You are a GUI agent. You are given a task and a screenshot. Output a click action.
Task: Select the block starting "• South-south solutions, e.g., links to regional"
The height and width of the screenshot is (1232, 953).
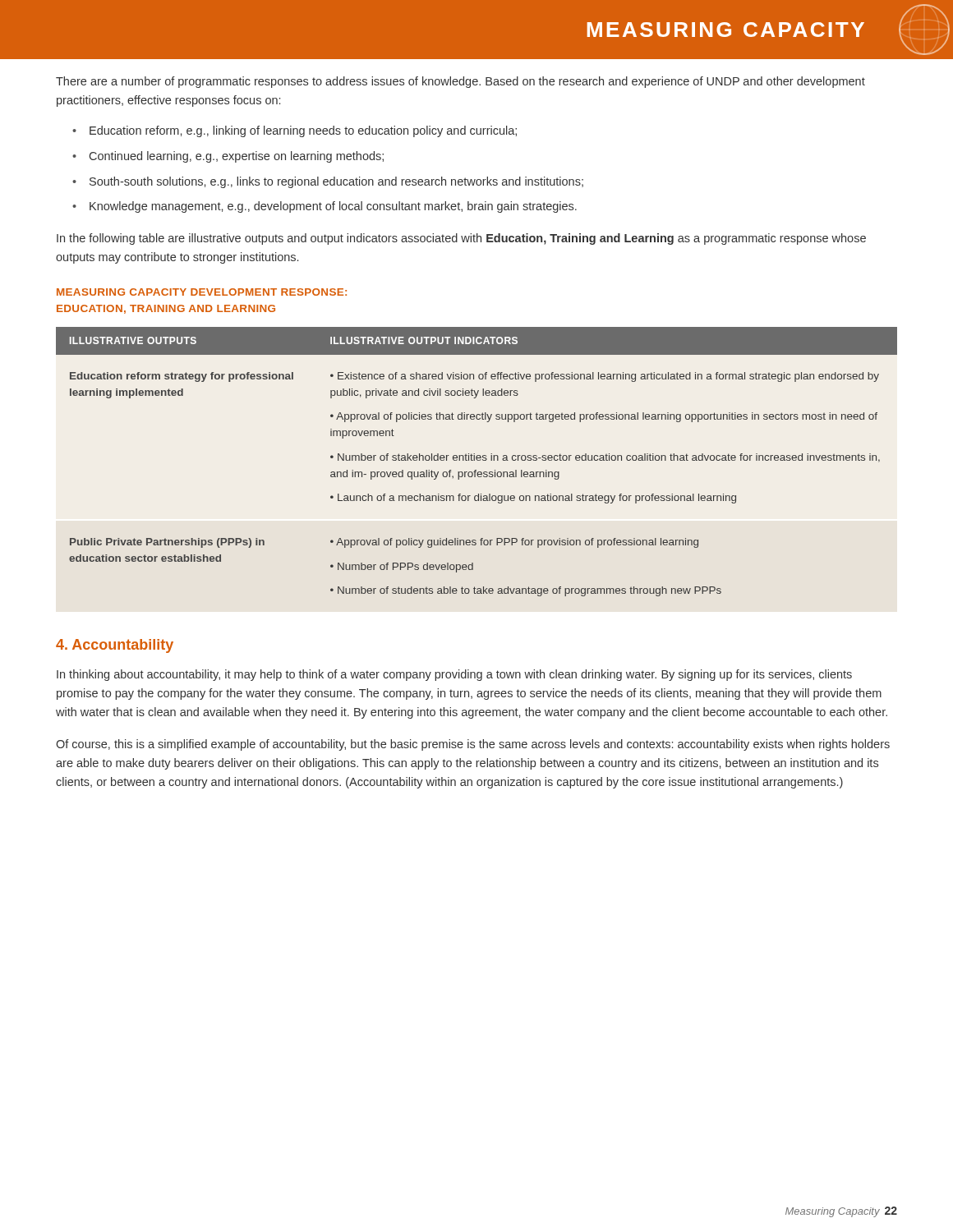point(328,182)
